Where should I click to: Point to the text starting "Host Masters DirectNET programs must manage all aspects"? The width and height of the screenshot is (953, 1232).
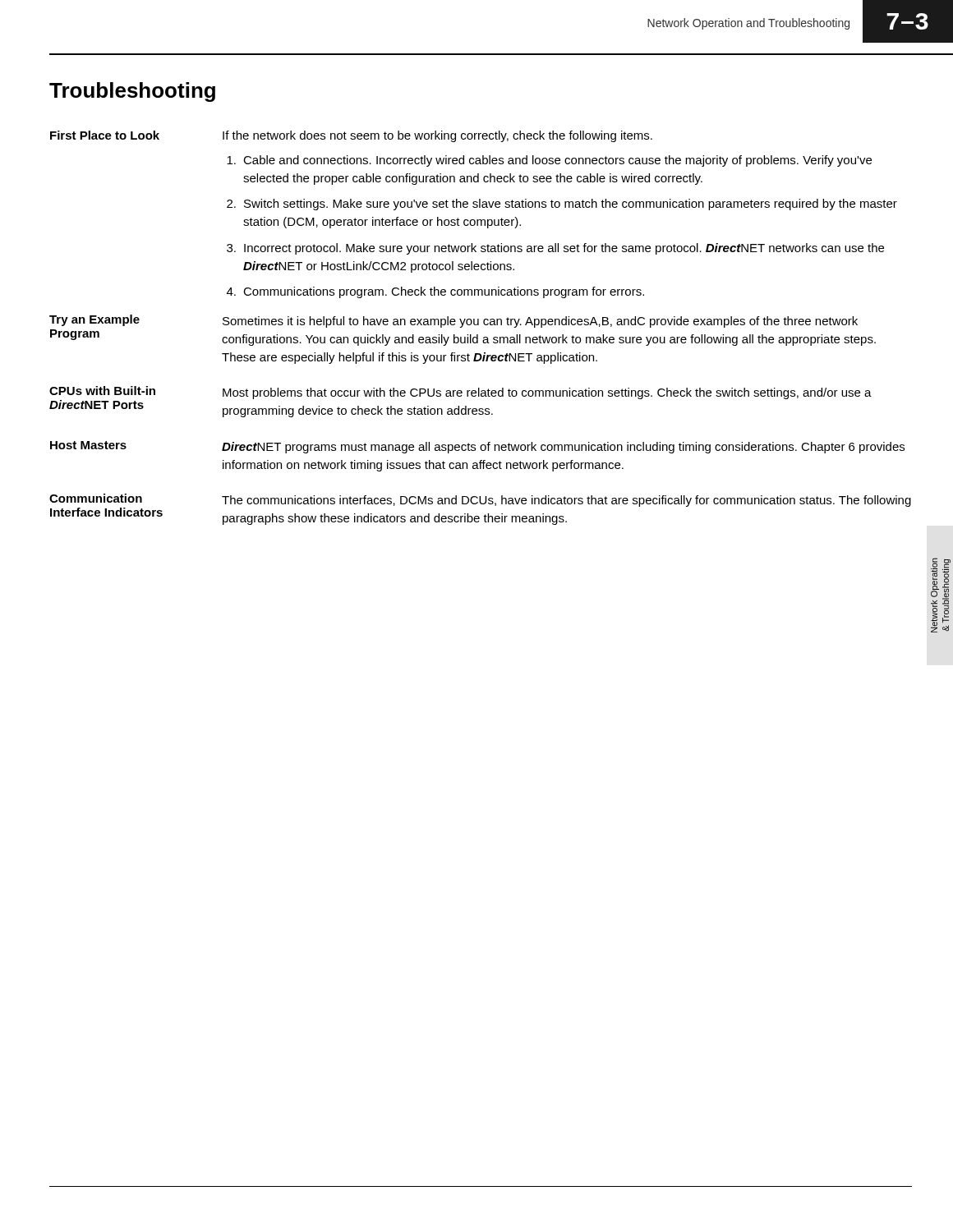point(481,455)
